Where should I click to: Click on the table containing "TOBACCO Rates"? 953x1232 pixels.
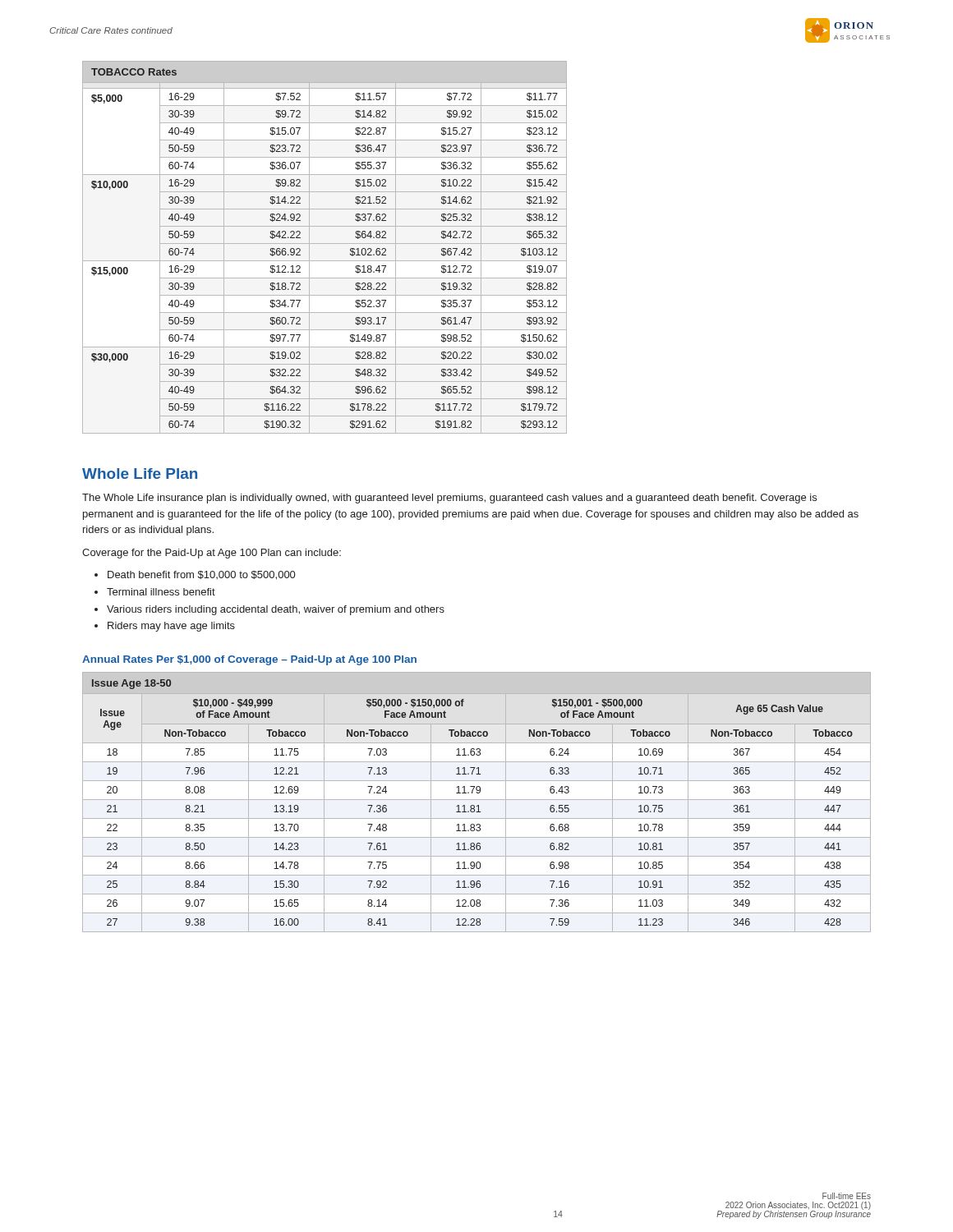[476, 247]
